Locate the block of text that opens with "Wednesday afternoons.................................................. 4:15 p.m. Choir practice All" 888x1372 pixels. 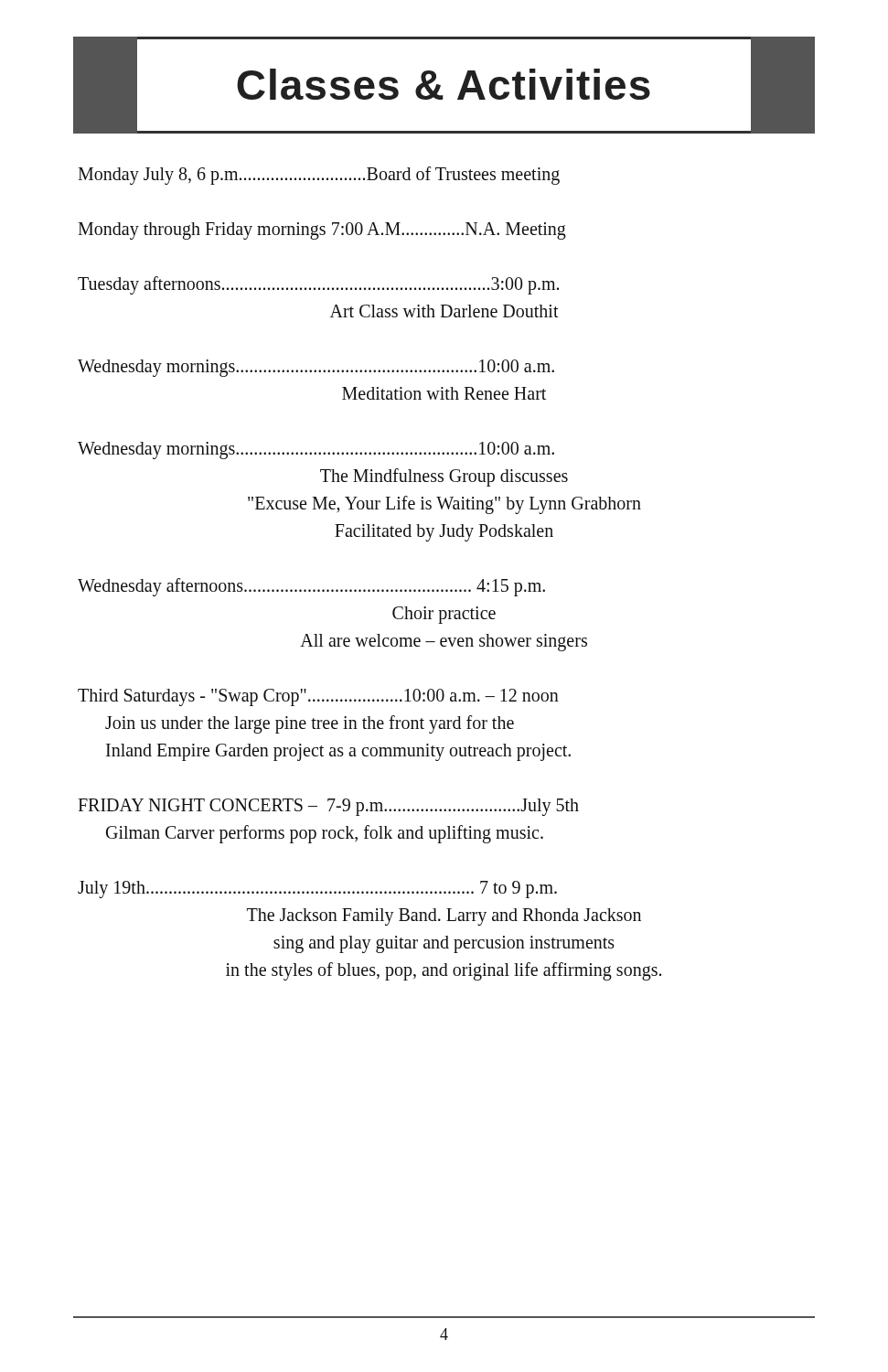[x=444, y=615]
